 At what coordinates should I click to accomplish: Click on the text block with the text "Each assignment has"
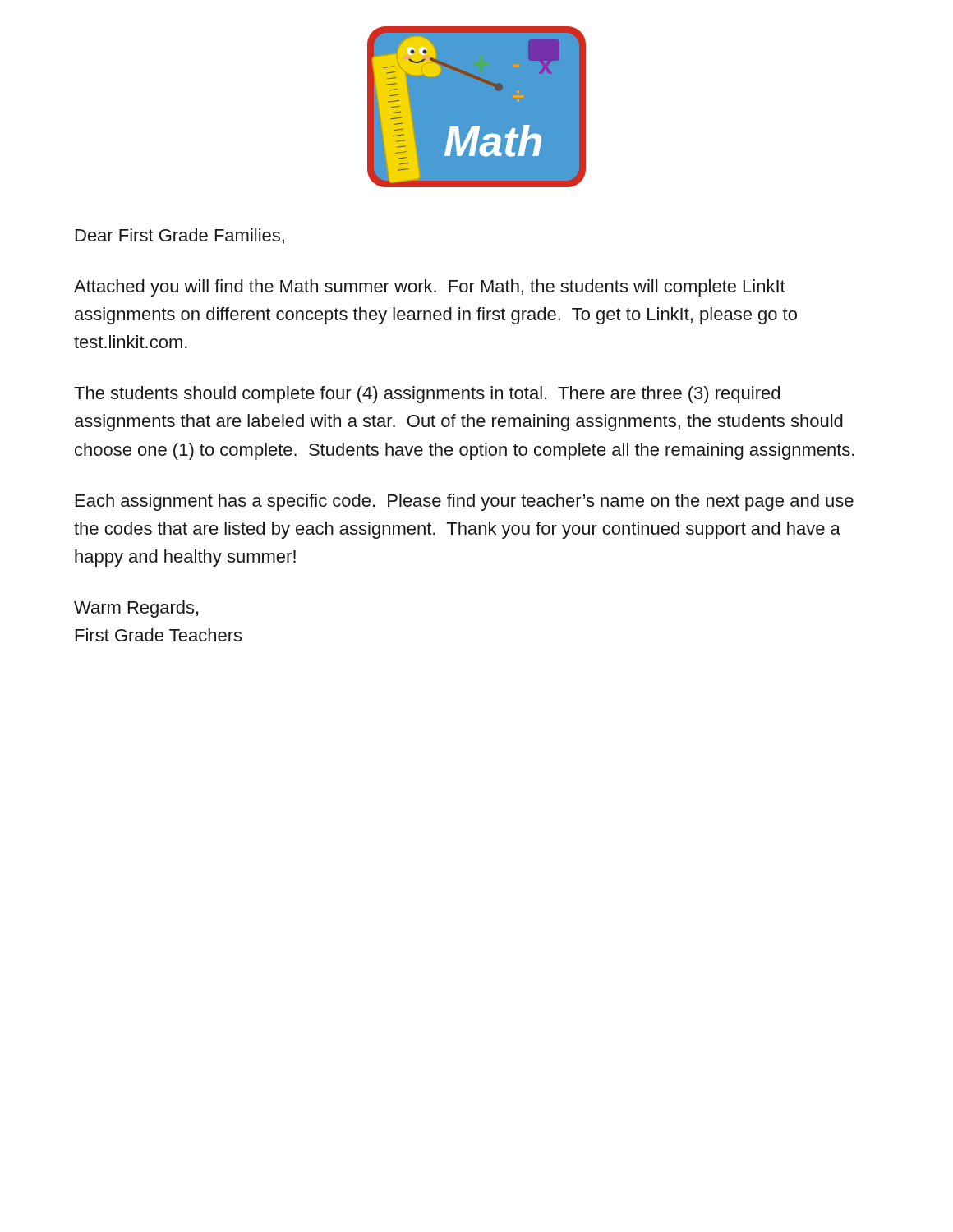[464, 528]
